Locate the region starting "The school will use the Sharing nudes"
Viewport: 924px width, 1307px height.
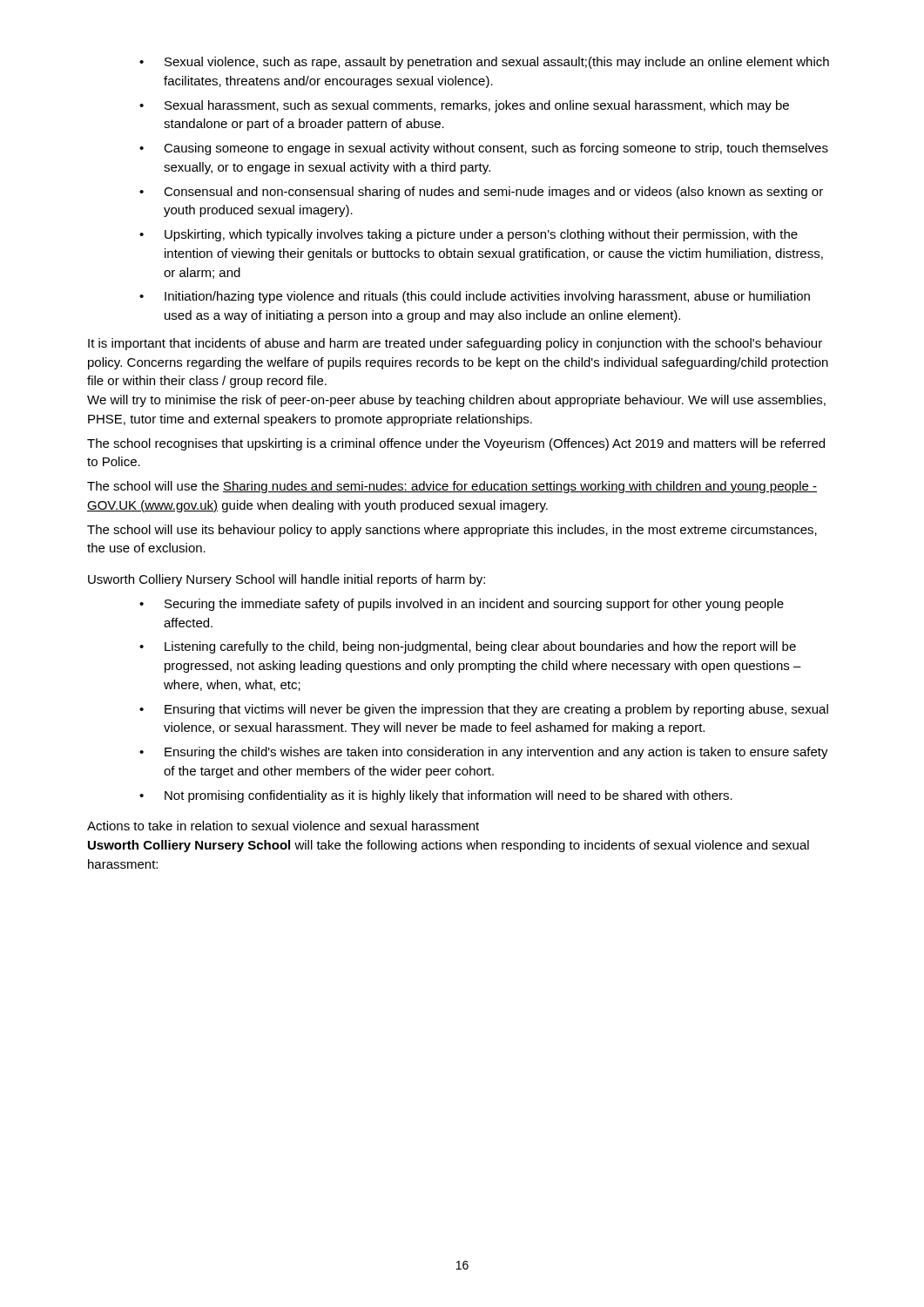click(x=452, y=495)
